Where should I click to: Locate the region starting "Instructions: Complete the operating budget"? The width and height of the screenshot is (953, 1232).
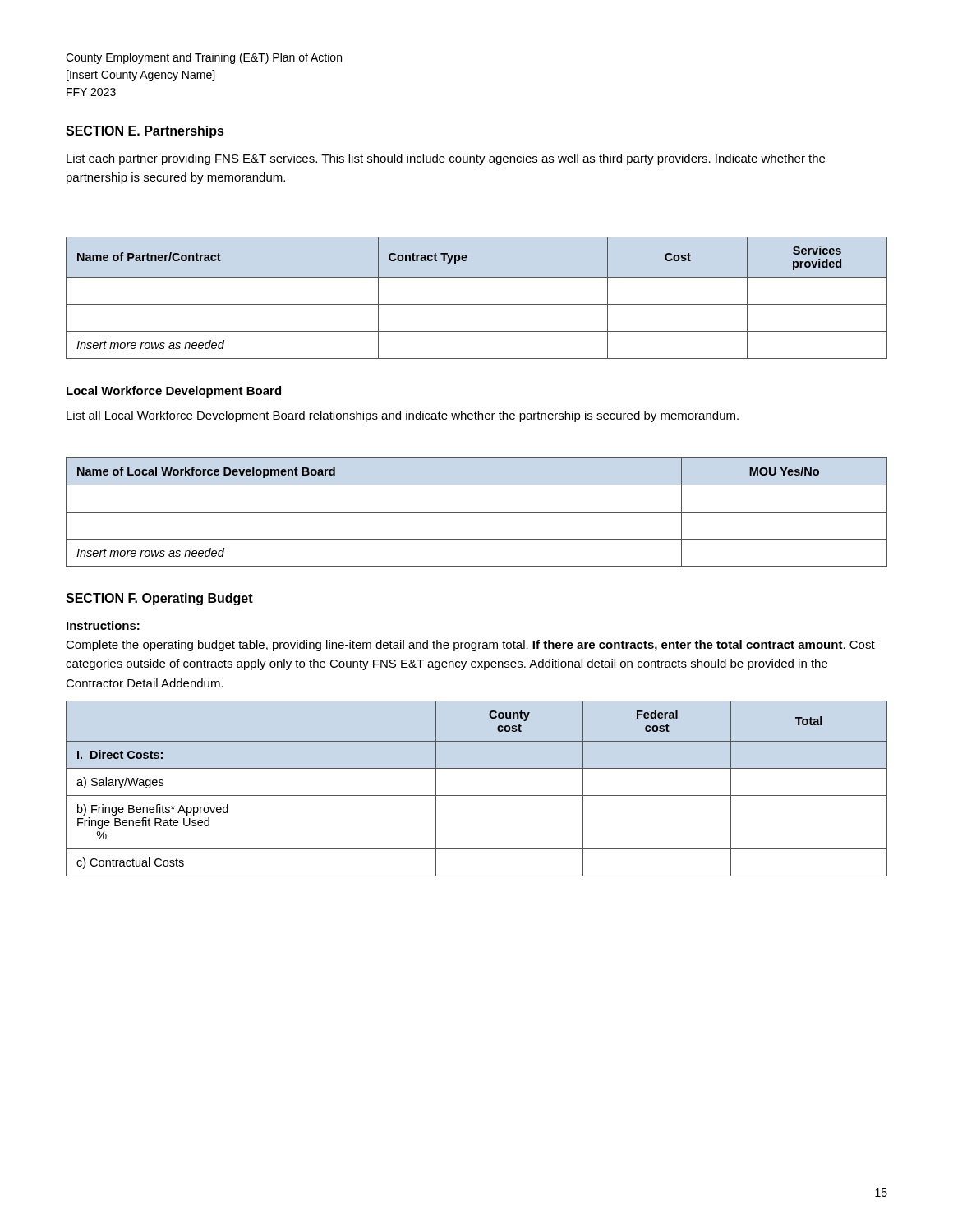pos(470,654)
